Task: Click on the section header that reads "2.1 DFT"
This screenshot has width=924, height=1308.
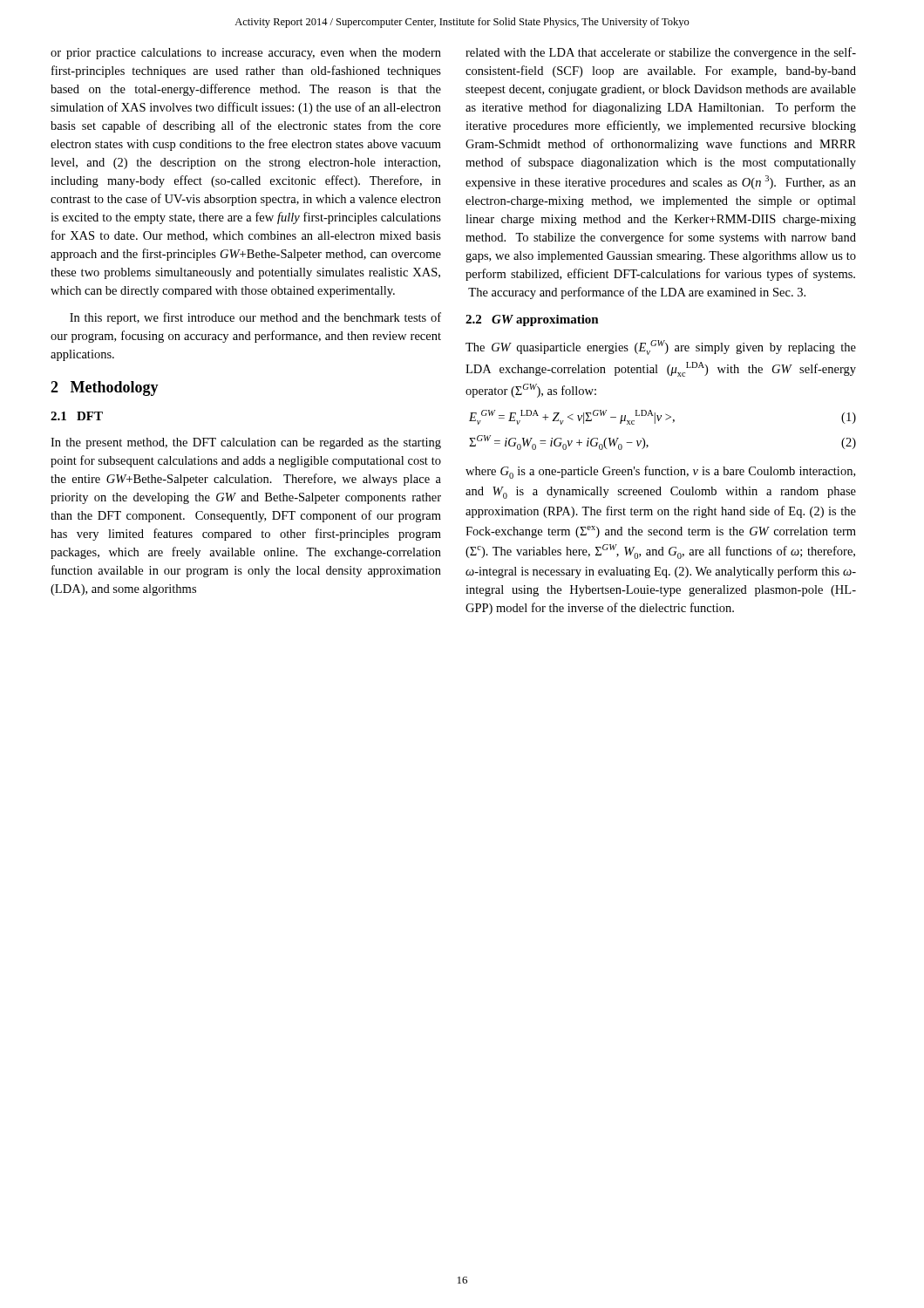Action: 77,417
